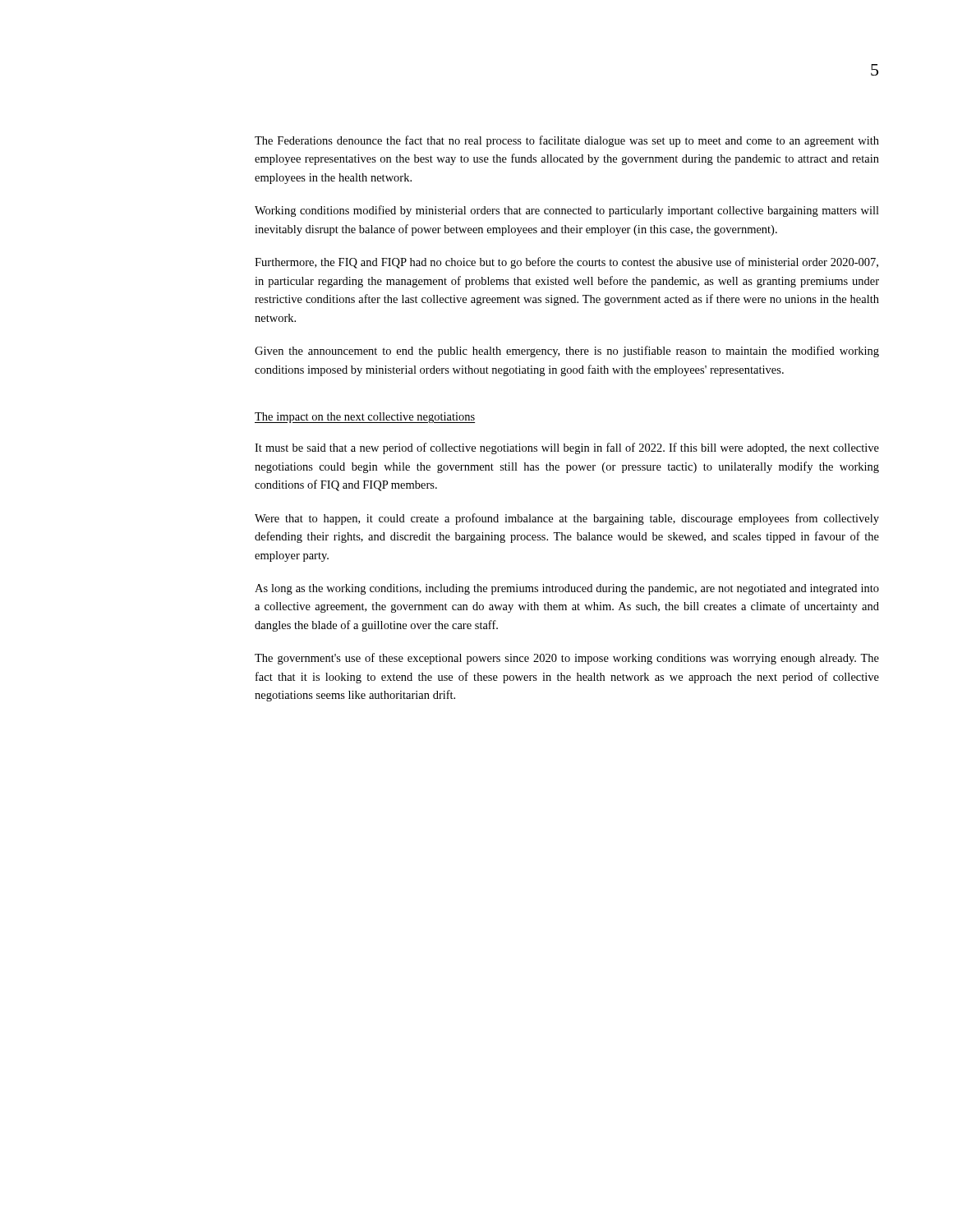The height and width of the screenshot is (1232, 953).
Task: Where is the passage that starts "Given the announcement to end the"?
Action: coord(567,360)
